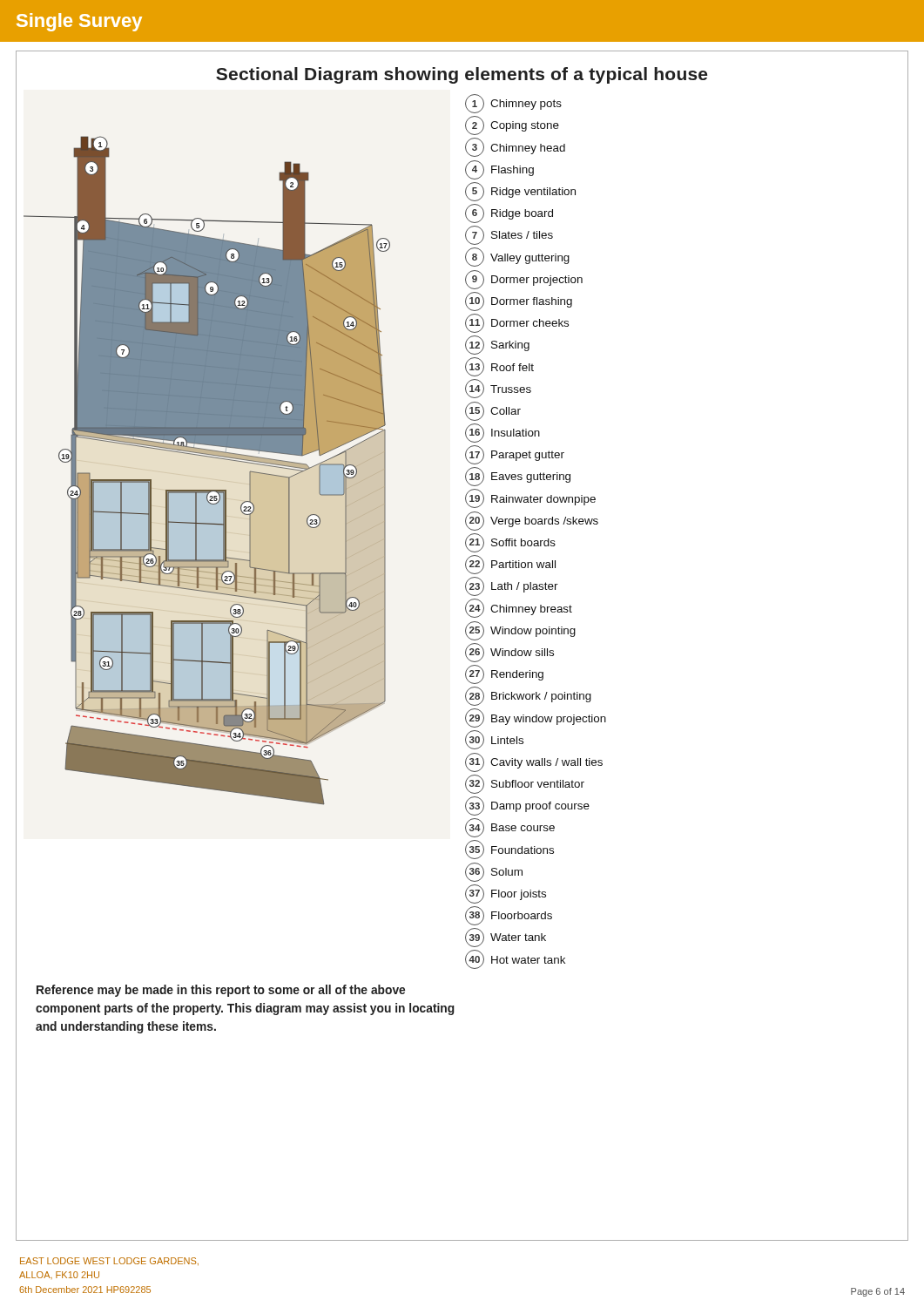Screen dimensions: 1307x924
Task: Point to the passage starting "16 Insulation"
Action: 503,433
